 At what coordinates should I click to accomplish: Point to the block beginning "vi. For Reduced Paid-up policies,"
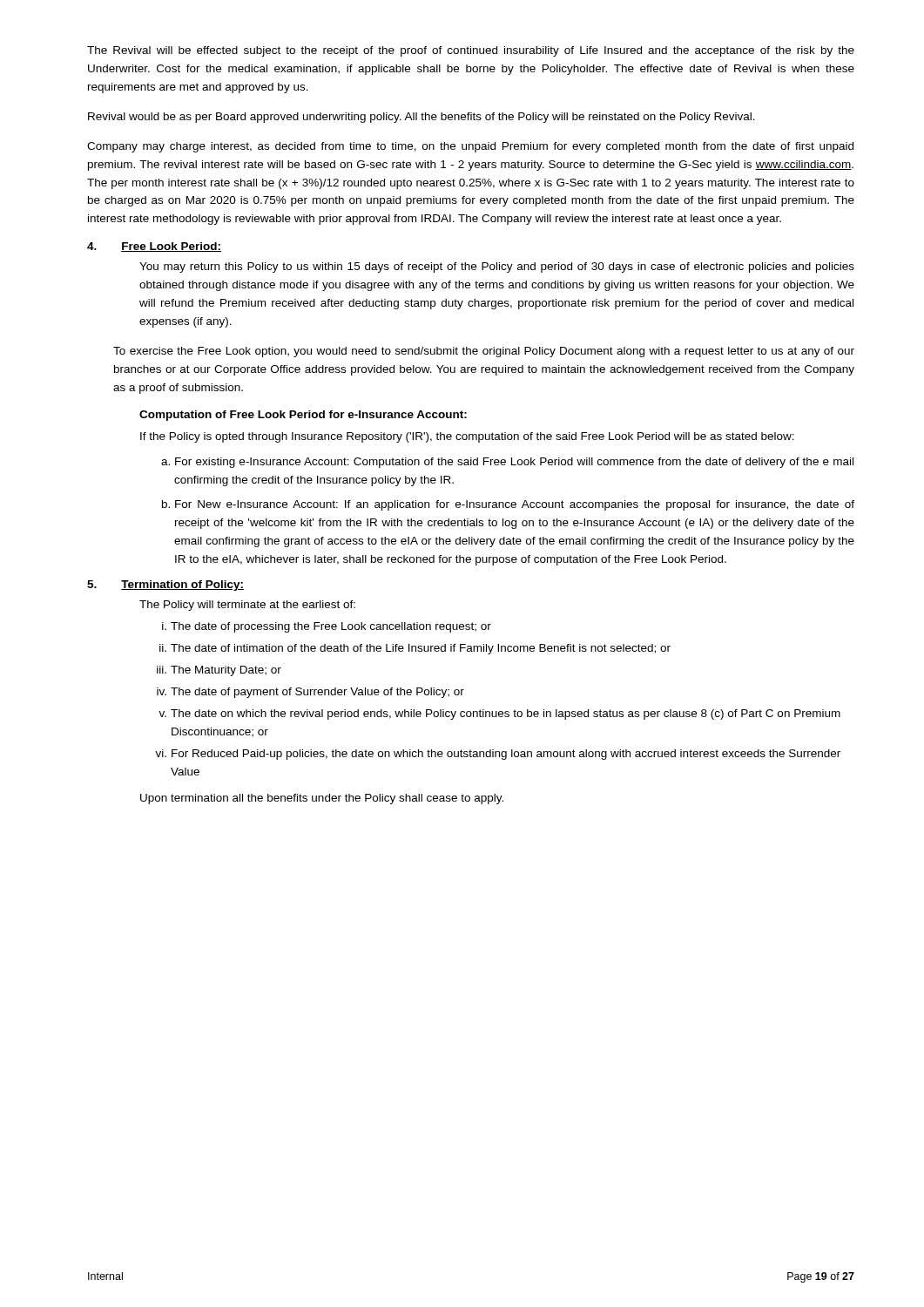[x=490, y=761]
